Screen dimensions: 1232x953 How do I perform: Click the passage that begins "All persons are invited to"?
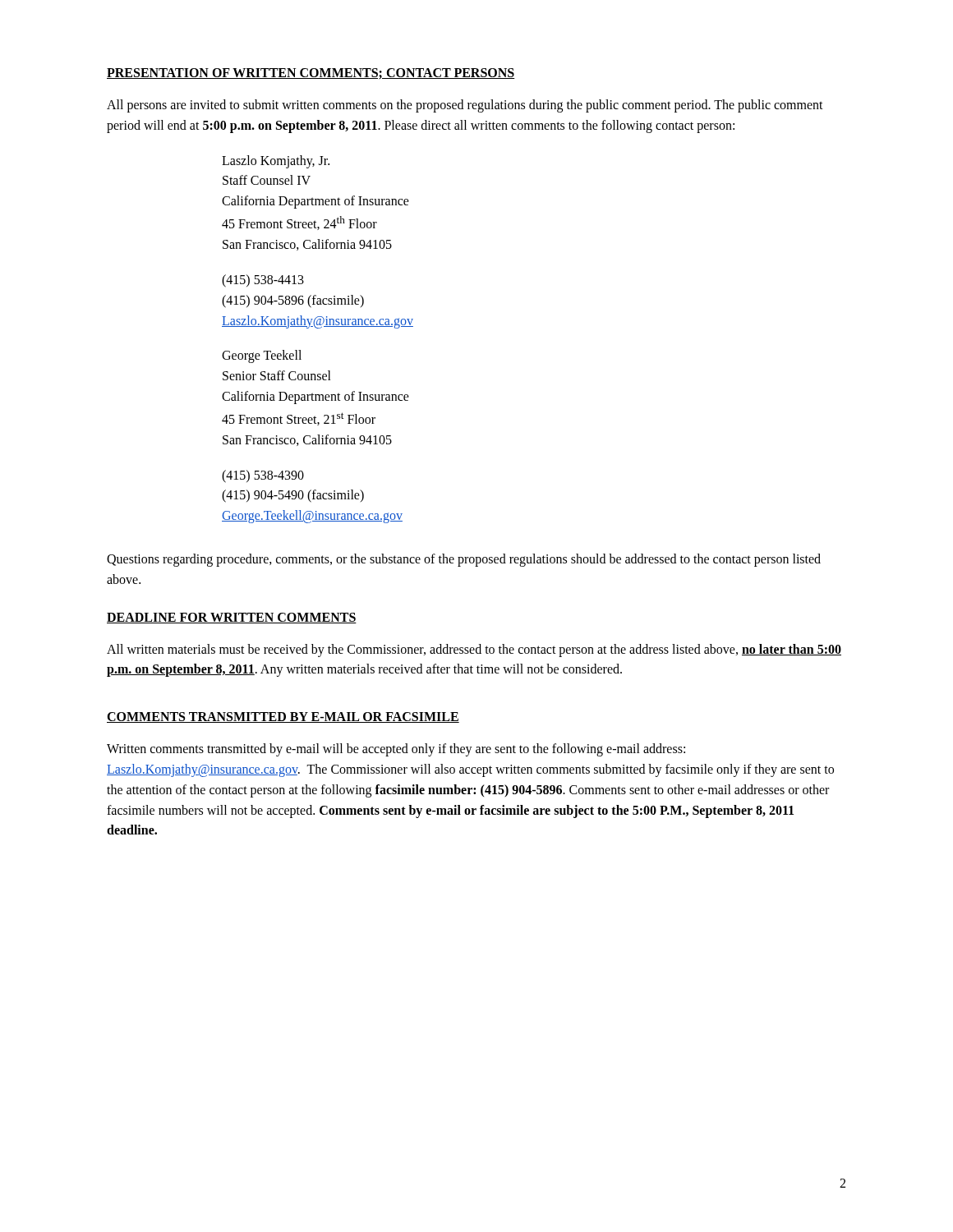point(465,115)
